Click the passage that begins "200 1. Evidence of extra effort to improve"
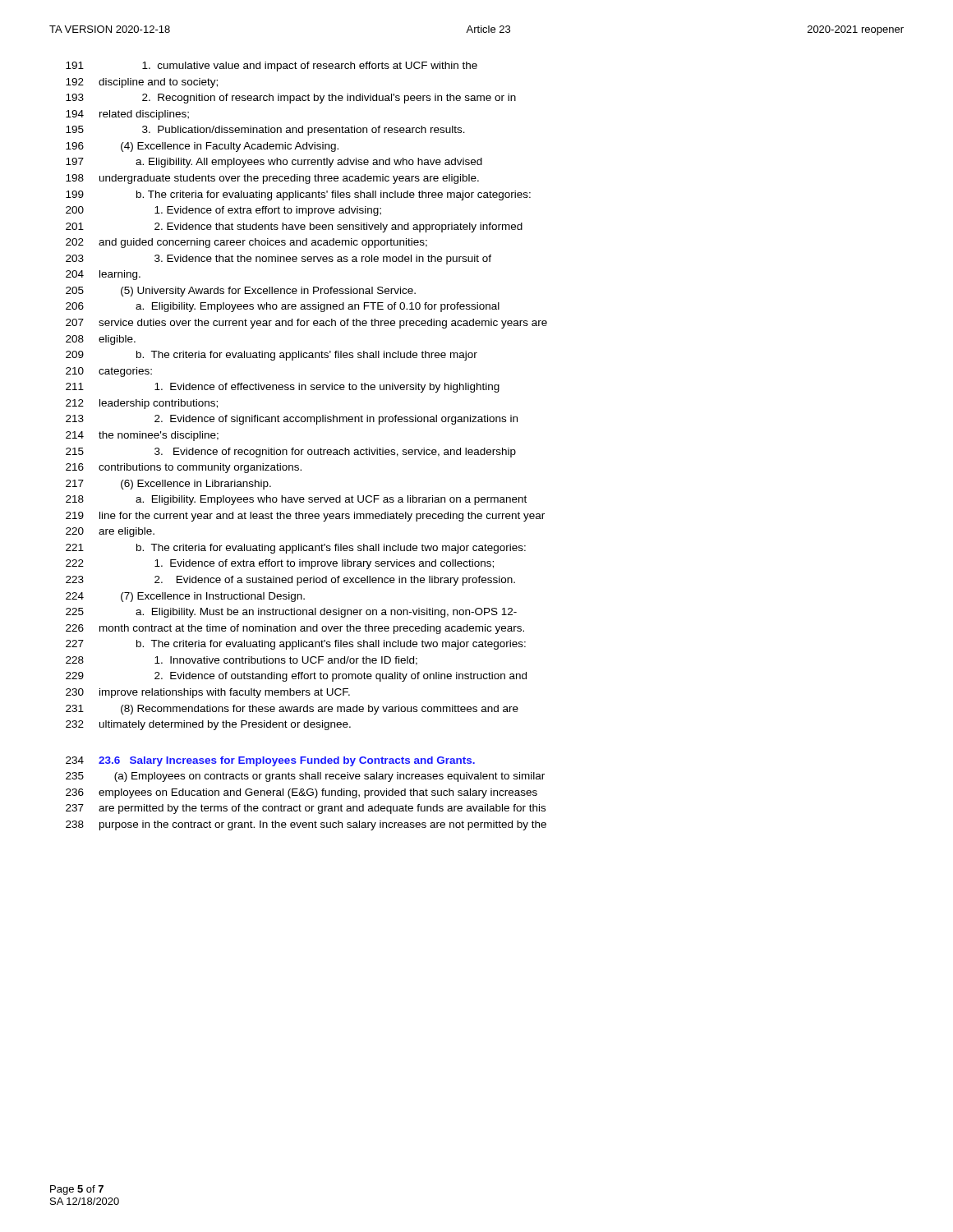This screenshot has width=953, height=1232. click(x=223, y=211)
